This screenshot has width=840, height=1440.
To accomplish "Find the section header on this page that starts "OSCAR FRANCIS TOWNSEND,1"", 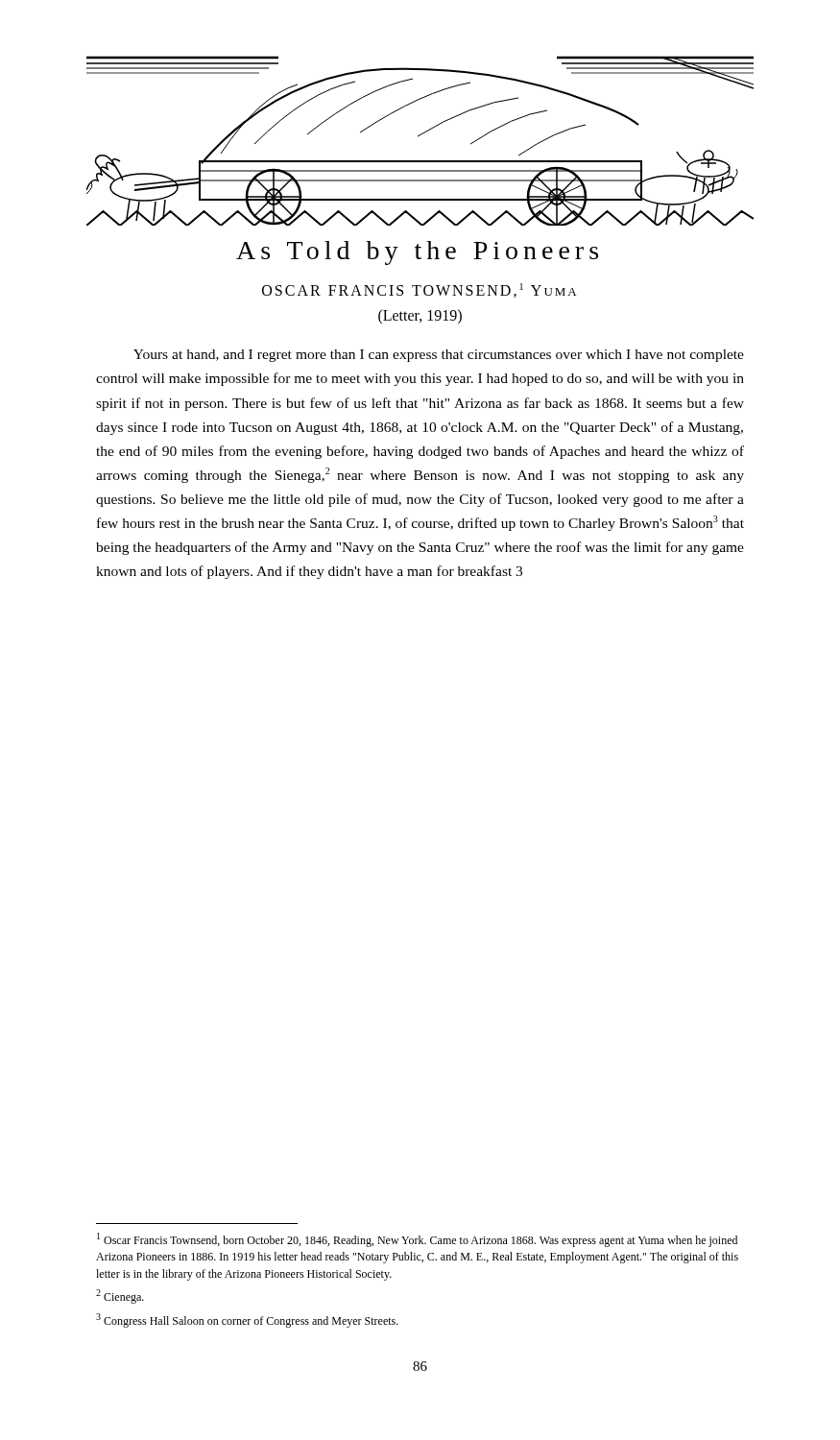I will coord(420,290).
